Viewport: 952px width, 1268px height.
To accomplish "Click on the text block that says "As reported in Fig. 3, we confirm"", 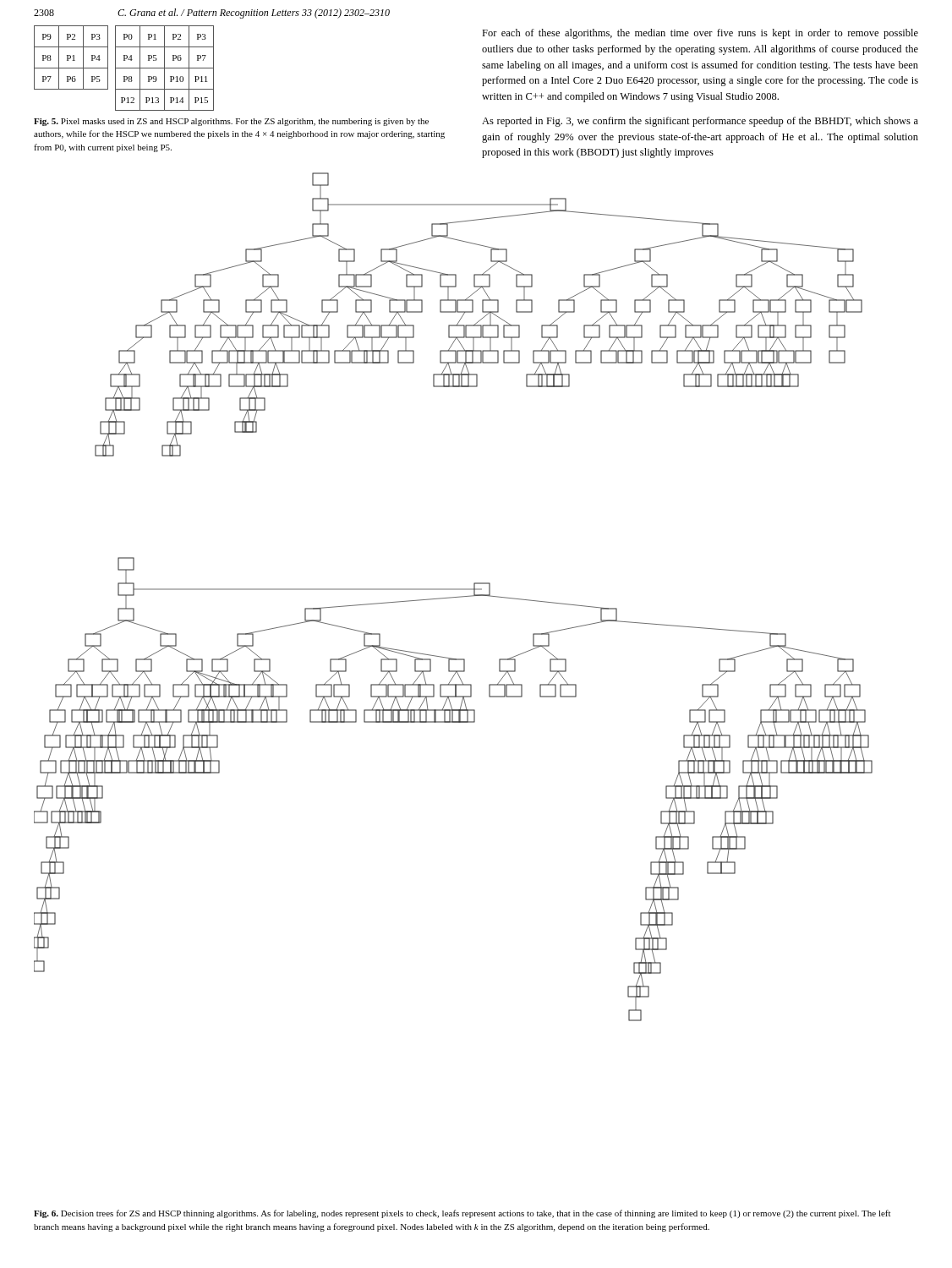I will pyautogui.click(x=700, y=137).
